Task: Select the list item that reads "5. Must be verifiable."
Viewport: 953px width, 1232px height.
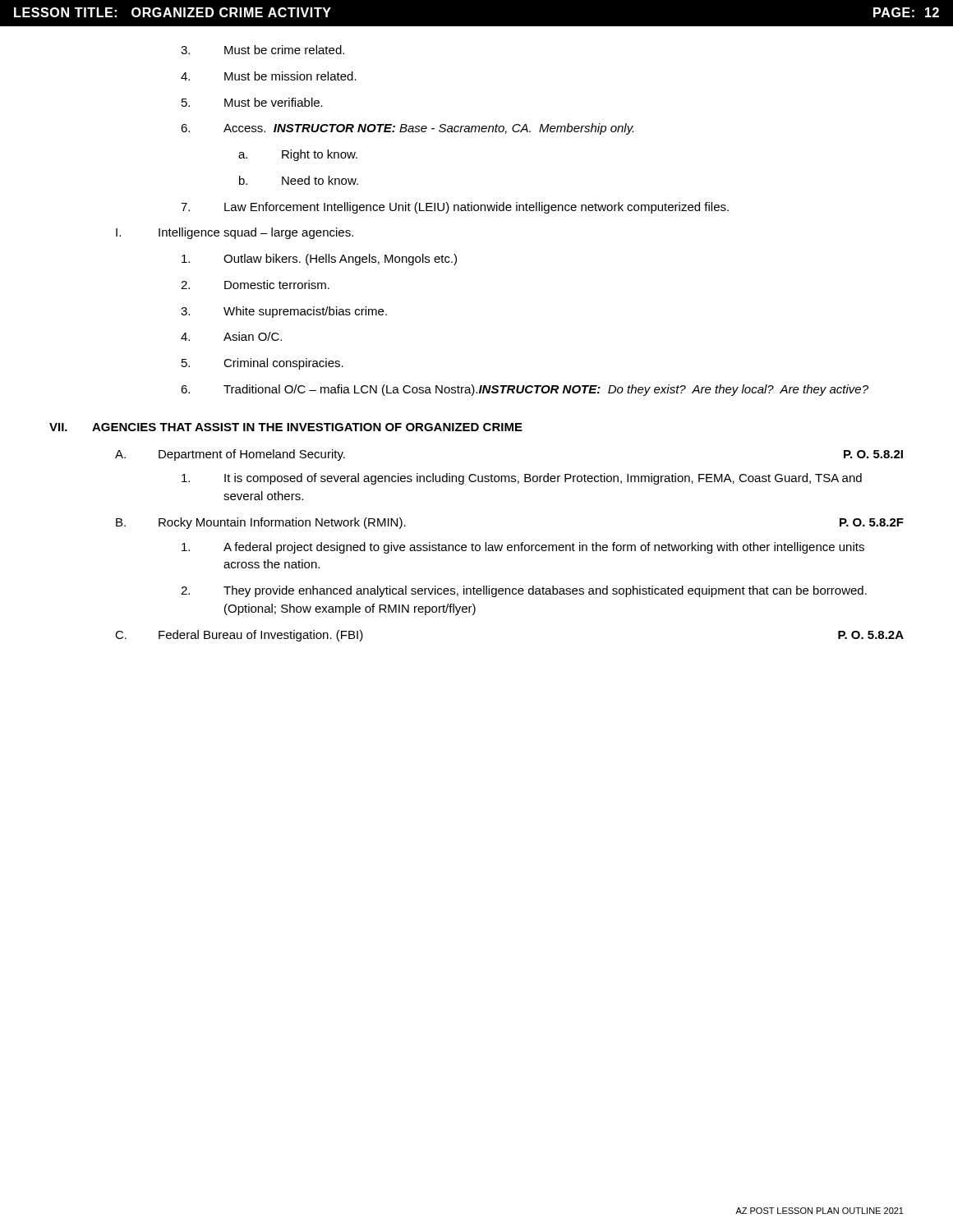Action: point(252,102)
